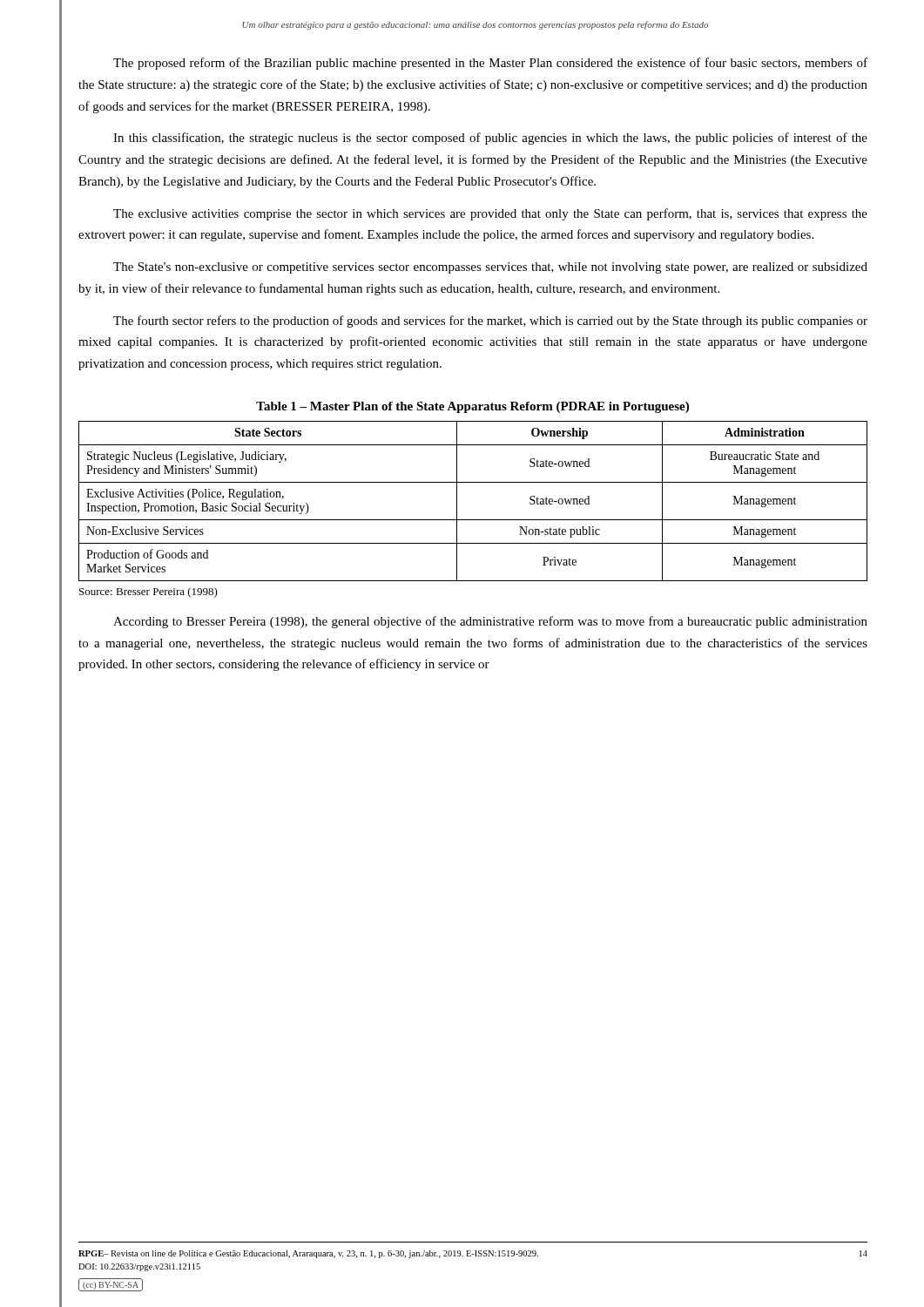Click on the text block that reads "The proposed reform of the Brazilian"
The image size is (924, 1307).
tap(473, 84)
